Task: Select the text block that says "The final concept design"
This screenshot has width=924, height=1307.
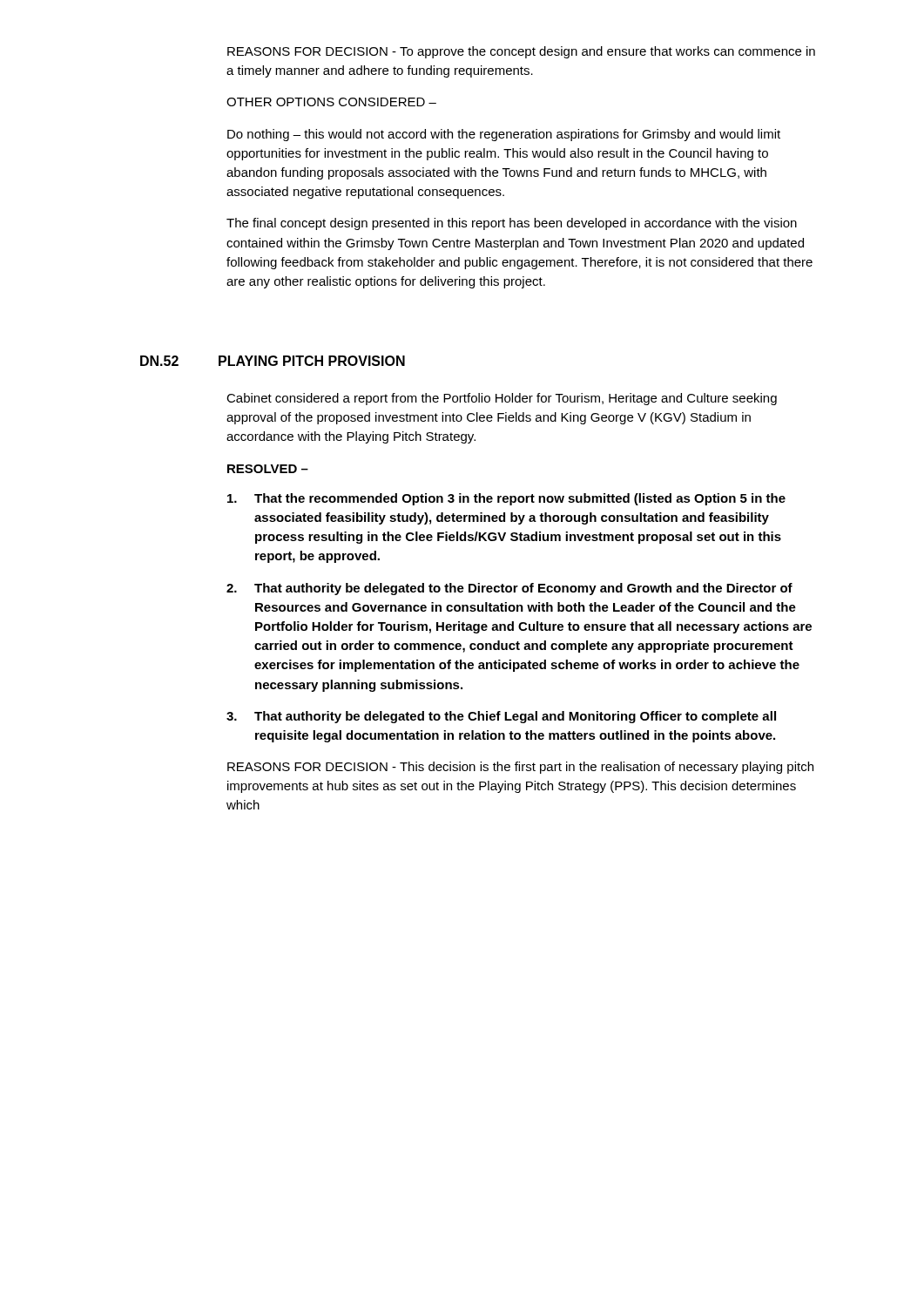Action: [523, 252]
